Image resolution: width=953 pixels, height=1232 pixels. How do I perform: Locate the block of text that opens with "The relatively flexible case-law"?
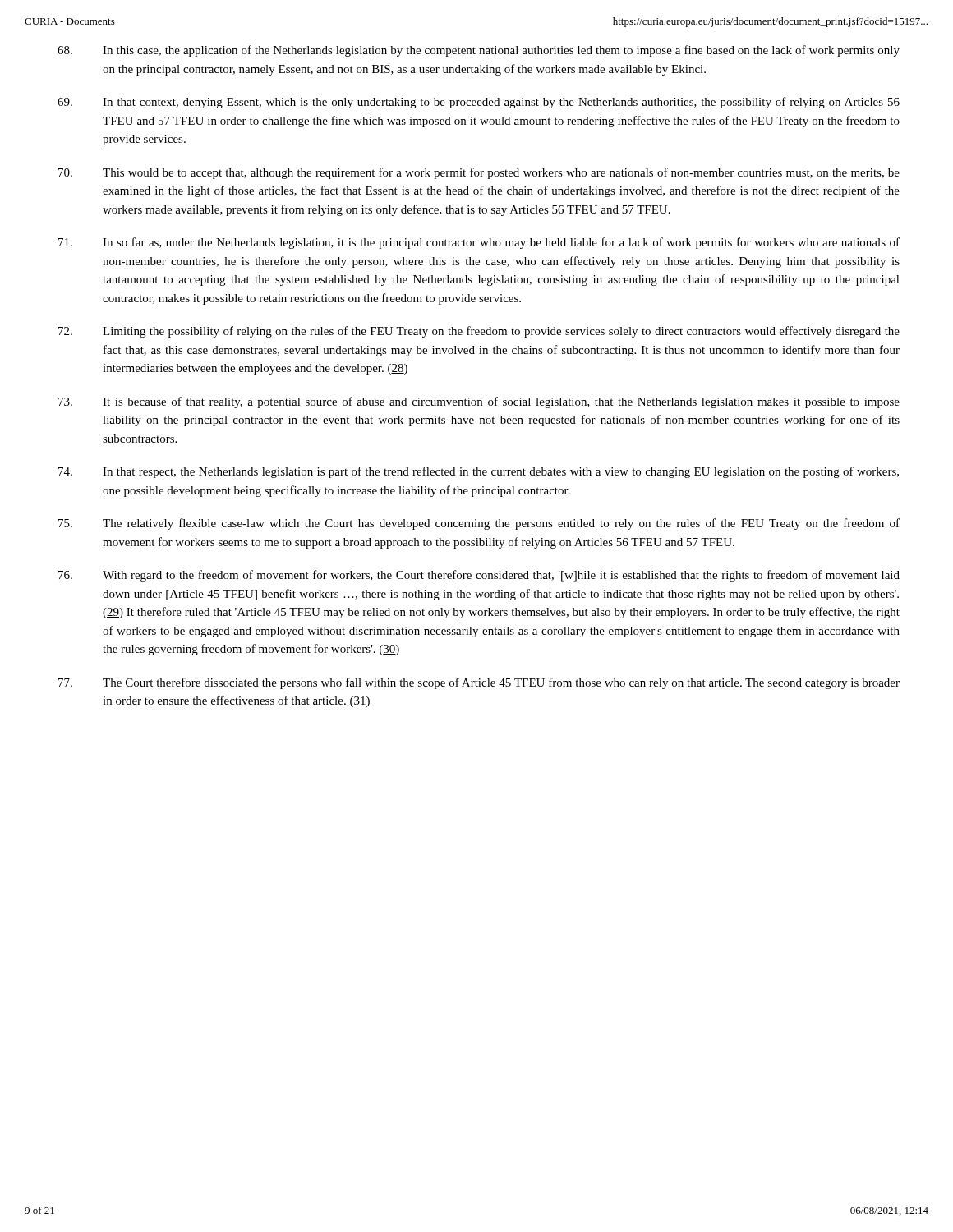[x=479, y=533]
